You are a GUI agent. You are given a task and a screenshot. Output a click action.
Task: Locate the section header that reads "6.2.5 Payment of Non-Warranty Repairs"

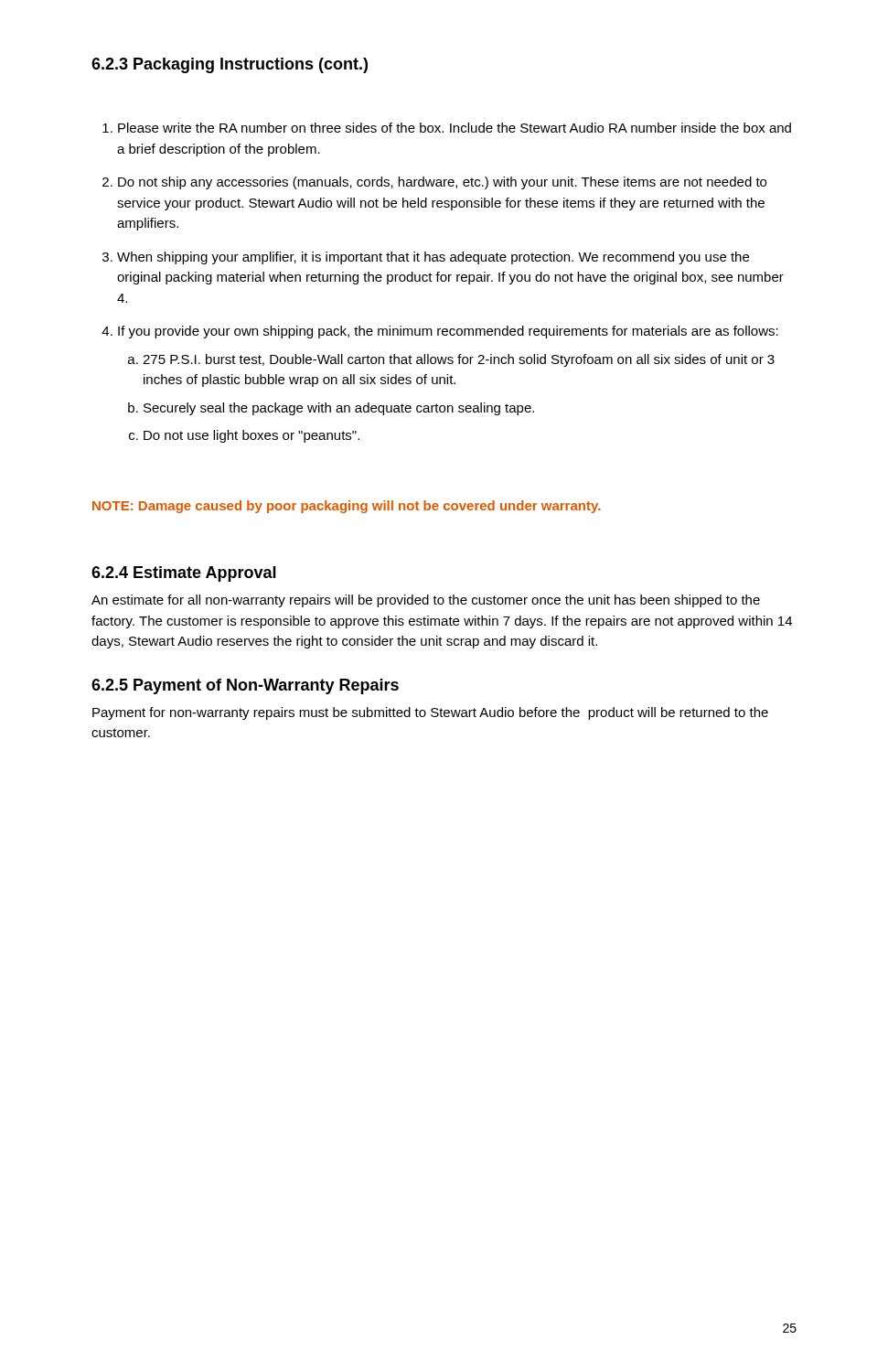tap(245, 685)
